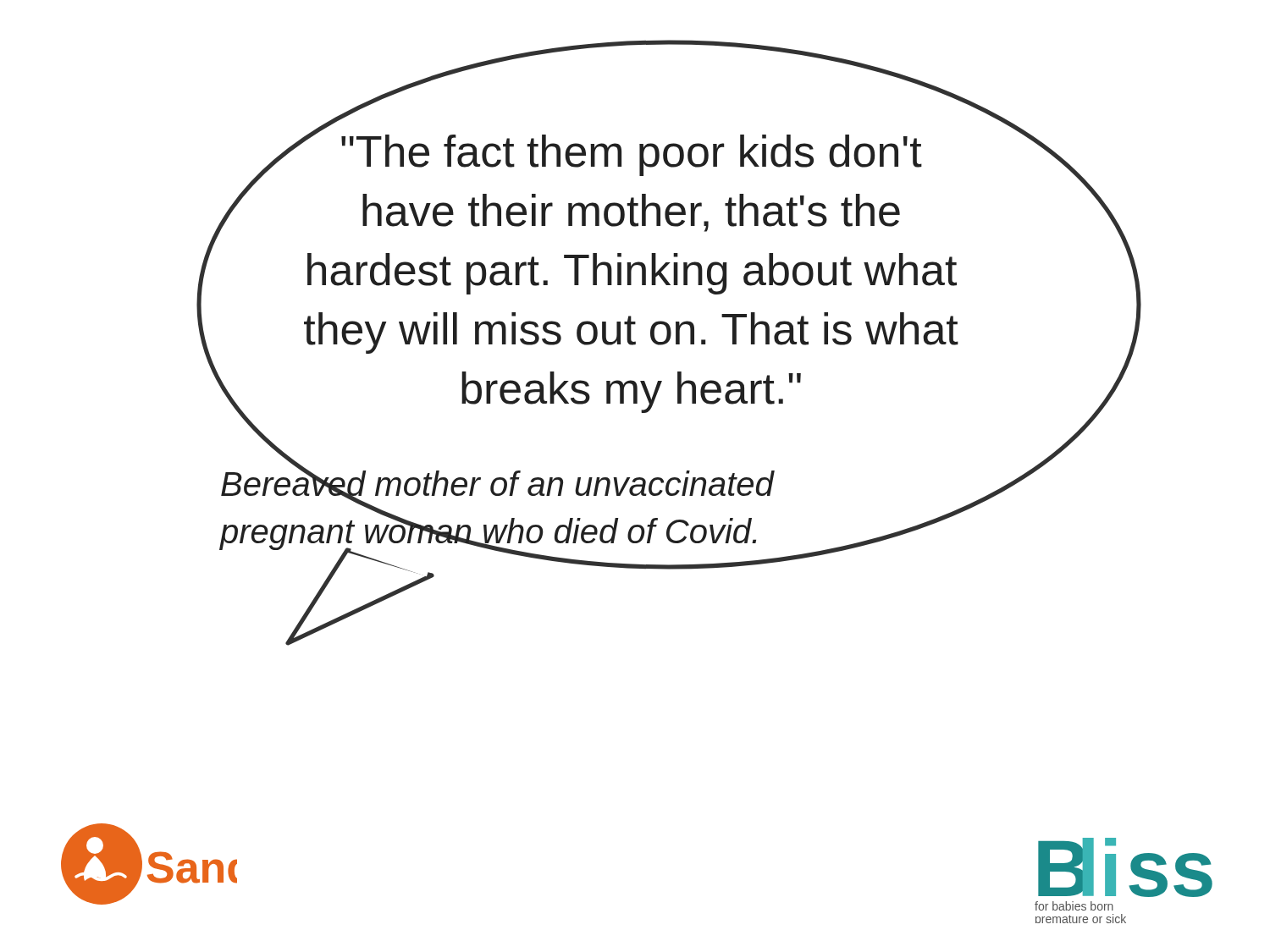Locate the illustration

tap(631, 343)
